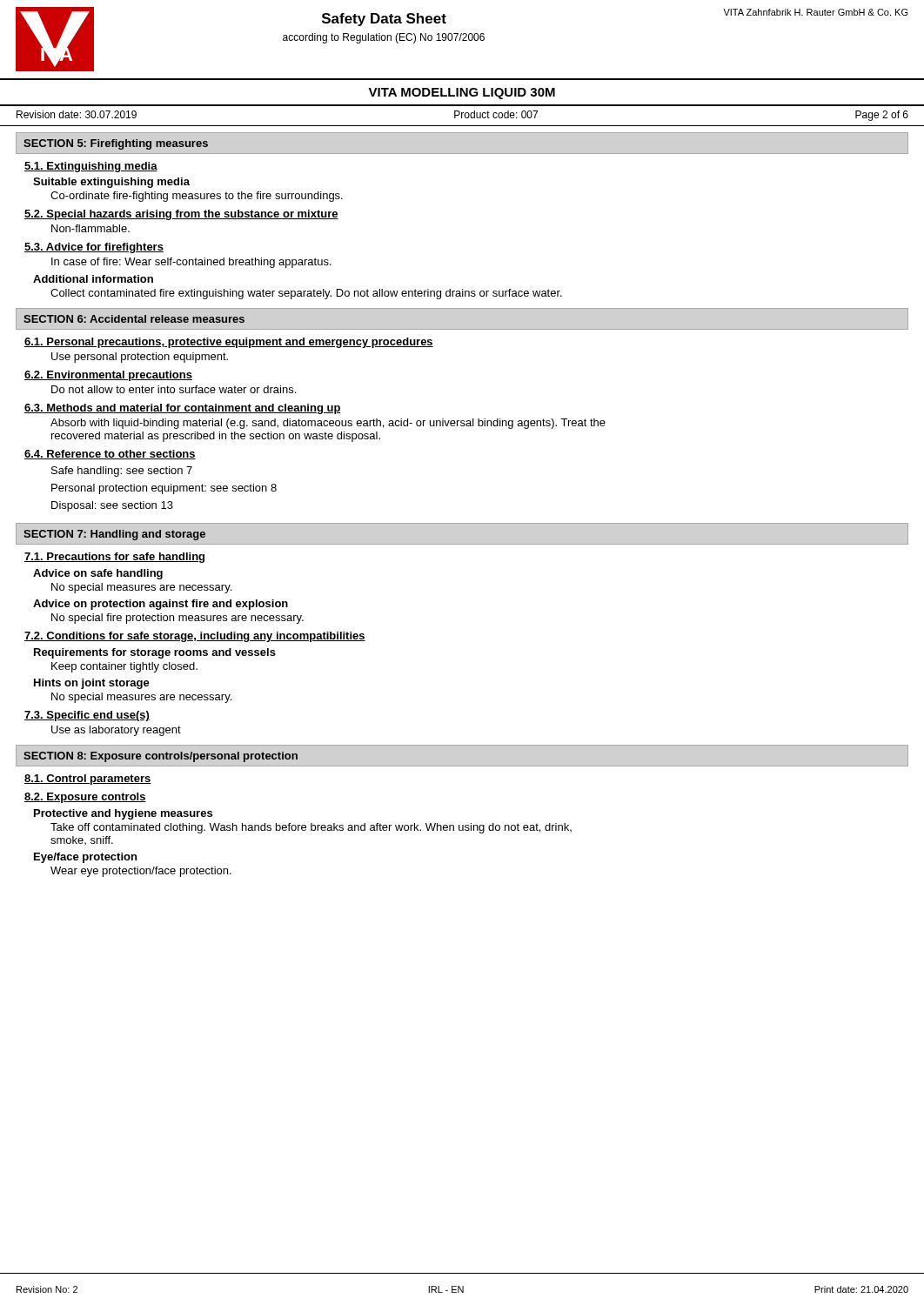Viewport: 924px width, 1305px height.
Task: Locate the text block containing "Advice on protection against fire"
Action: coord(161,605)
